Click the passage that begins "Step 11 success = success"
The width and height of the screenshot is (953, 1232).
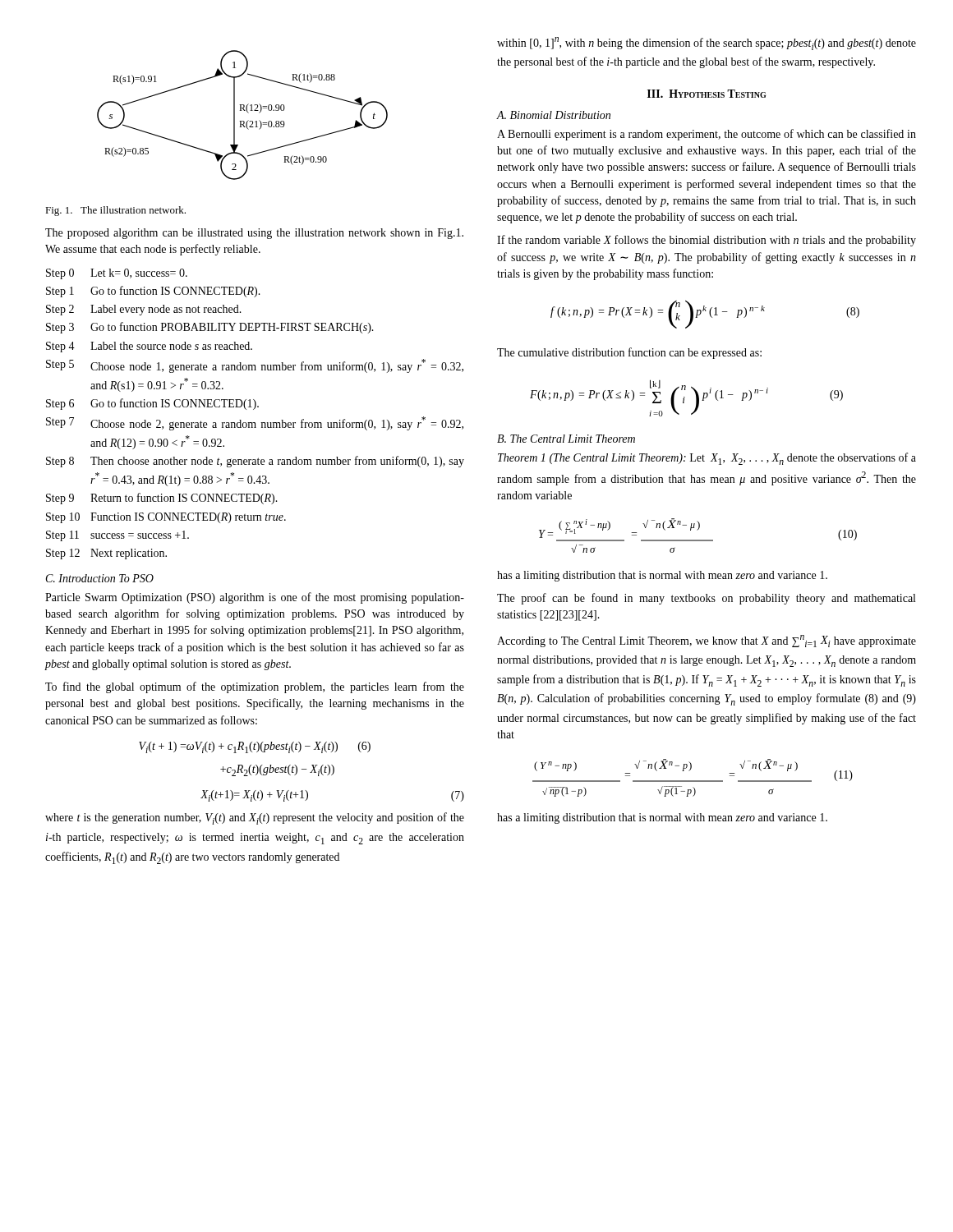[x=117, y=536]
